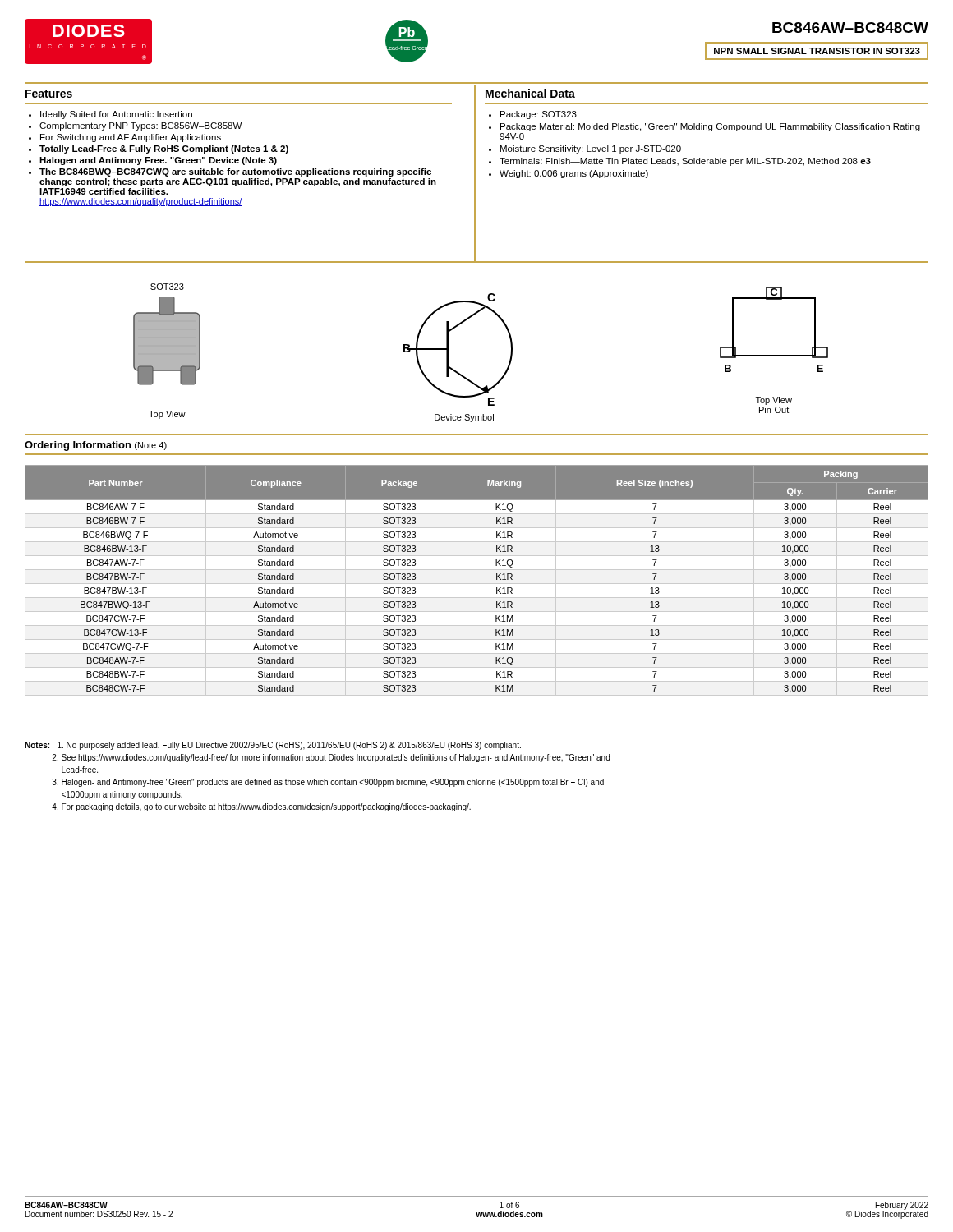Click on the footnote with the text "Notes: 1. No purposely added lead. Fully"
The height and width of the screenshot is (1232, 953).
tap(317, 776)
